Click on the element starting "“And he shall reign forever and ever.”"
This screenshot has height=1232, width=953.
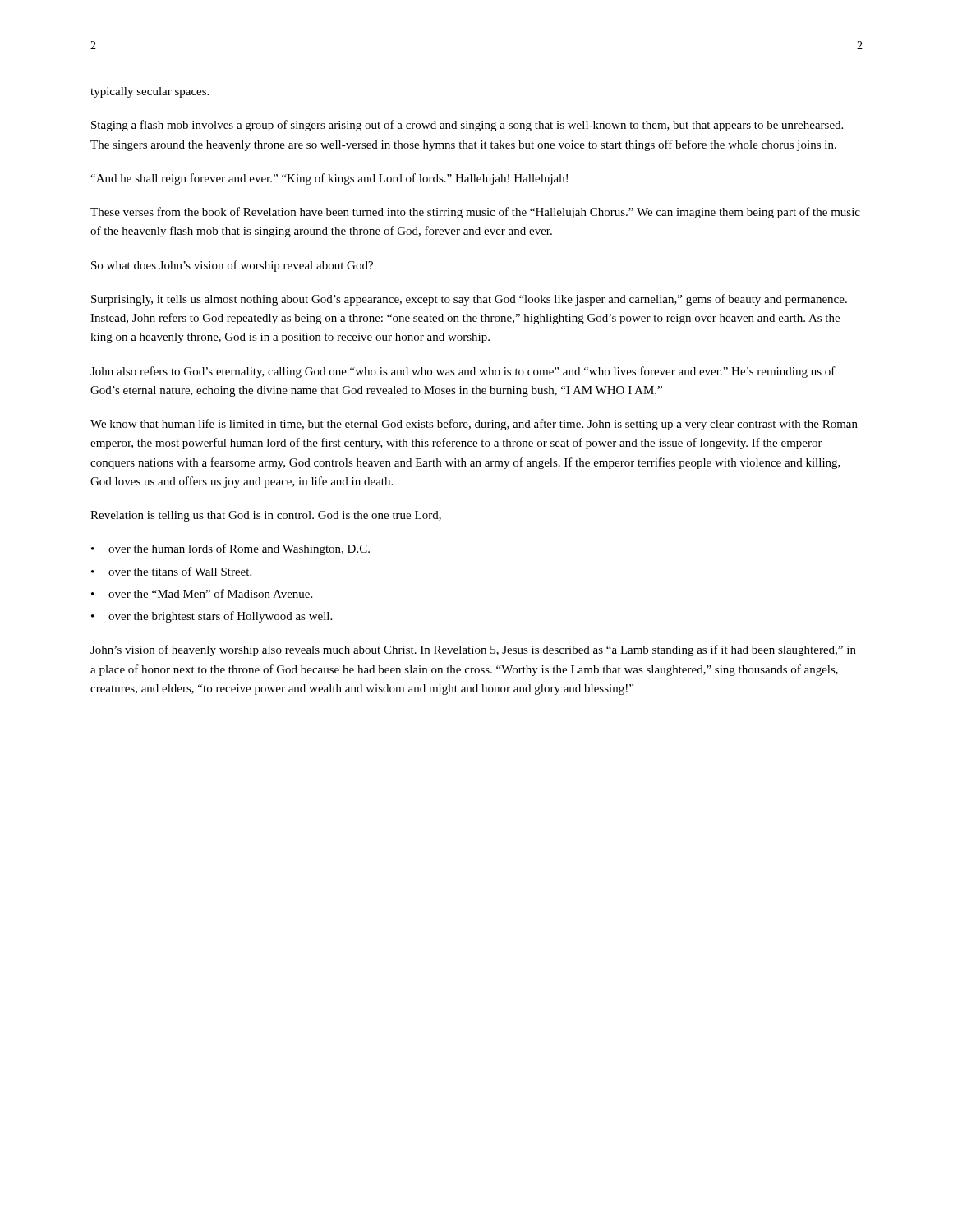click(x=476, y=179)
